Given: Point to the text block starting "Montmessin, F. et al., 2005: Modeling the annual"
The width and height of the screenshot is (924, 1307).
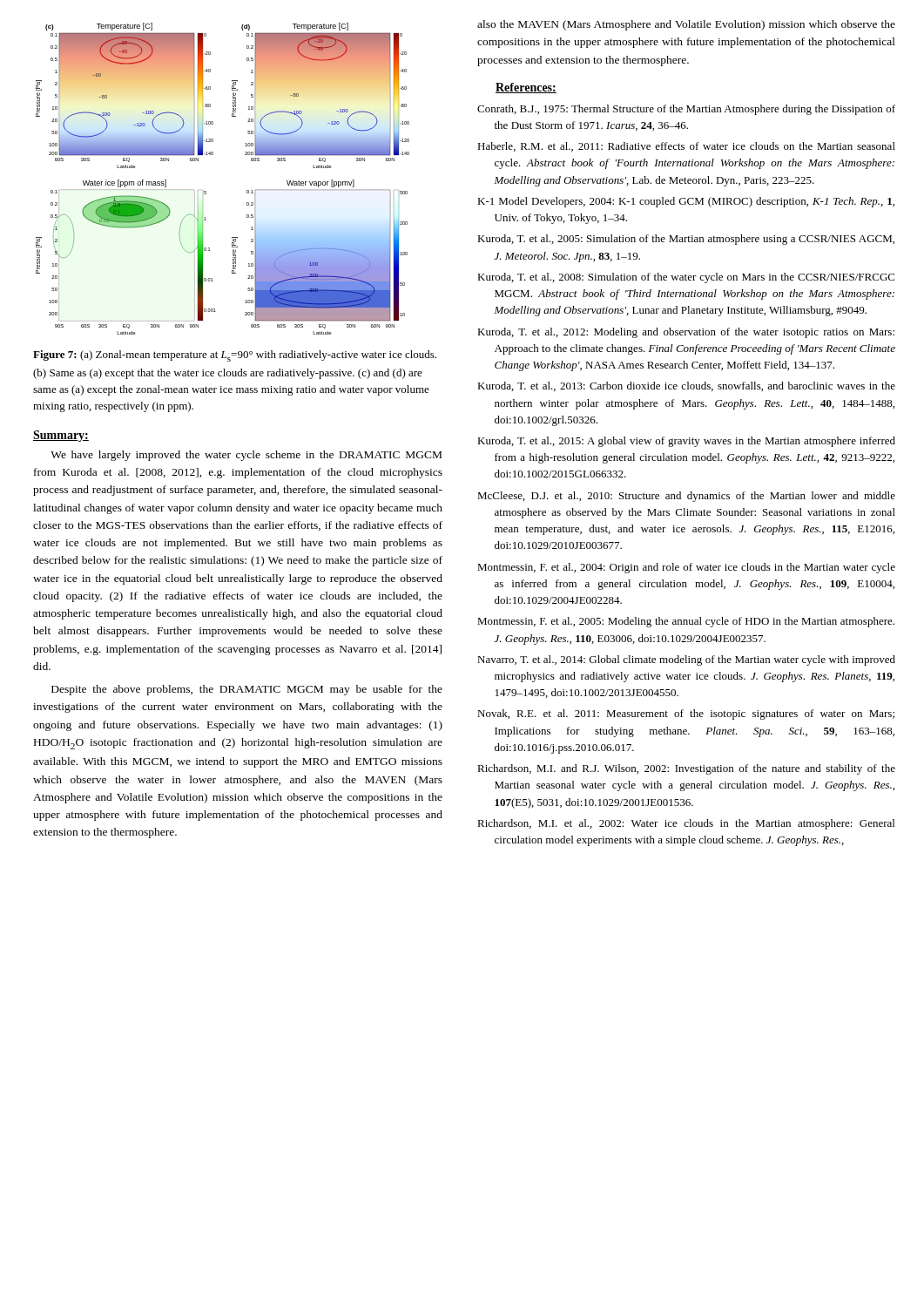Looking at the screenshot, I should tap(686, 629).
